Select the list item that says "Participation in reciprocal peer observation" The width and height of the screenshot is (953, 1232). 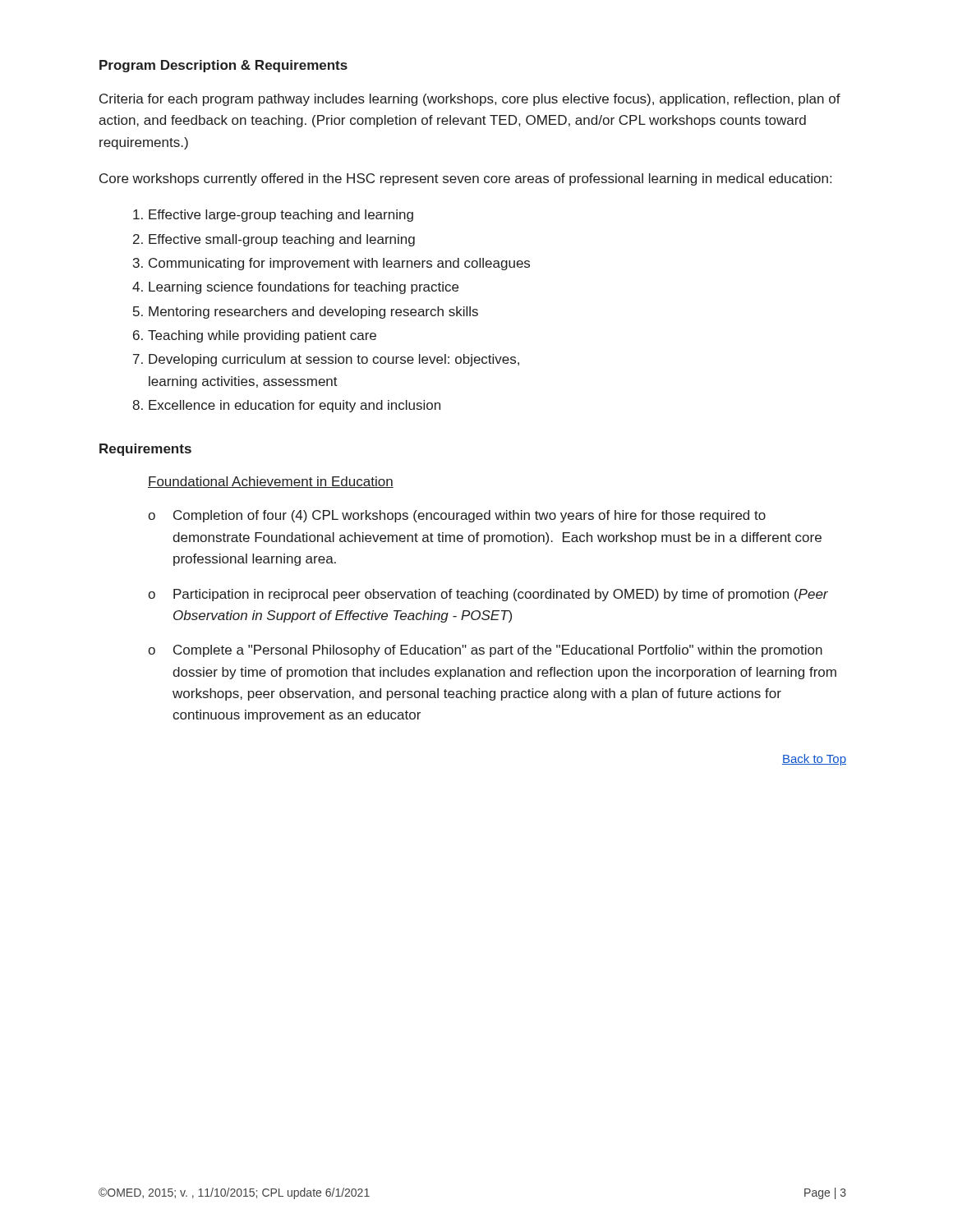click(x=500, y=605)
